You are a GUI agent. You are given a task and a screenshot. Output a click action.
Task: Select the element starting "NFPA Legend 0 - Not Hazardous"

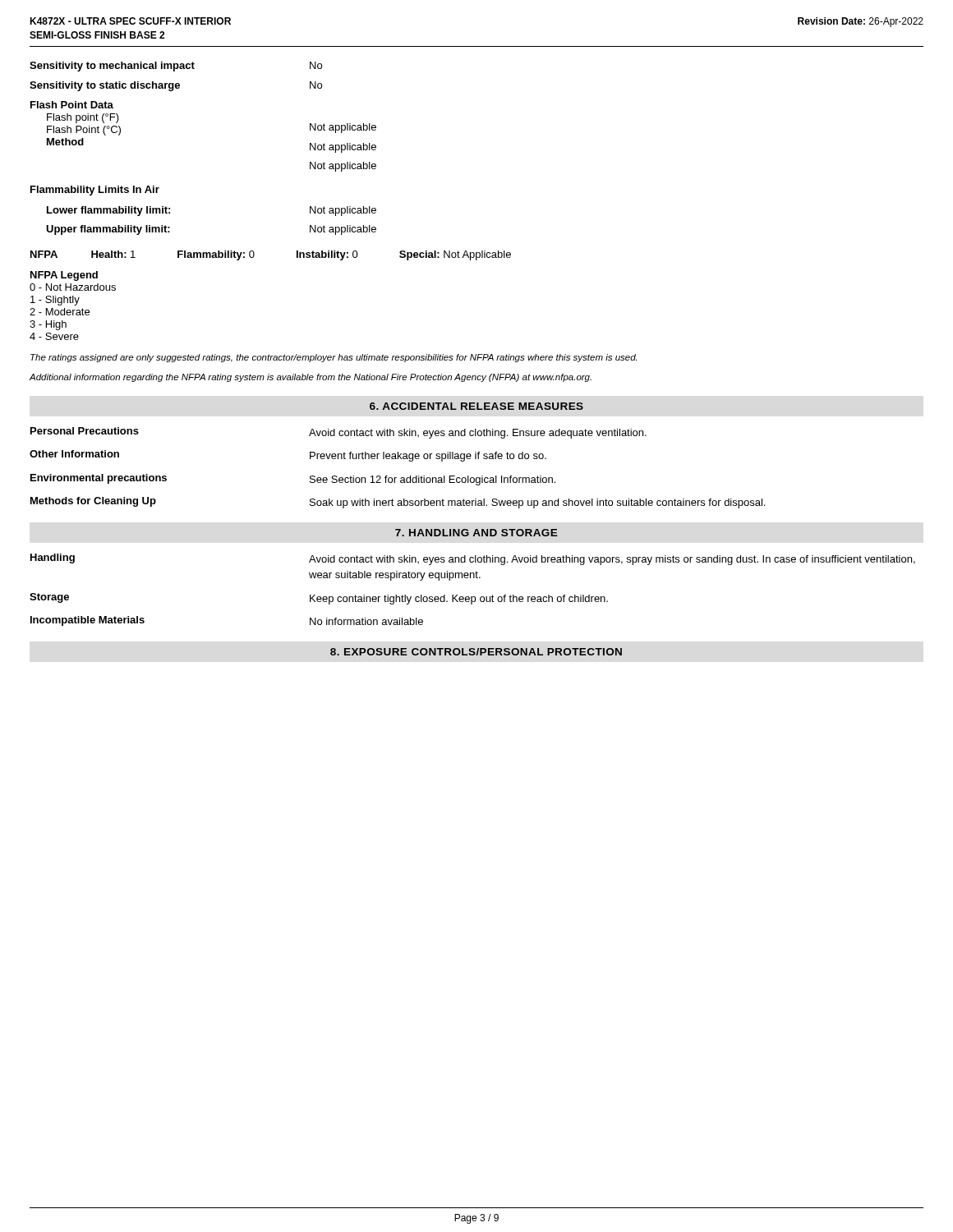point(64,276)
